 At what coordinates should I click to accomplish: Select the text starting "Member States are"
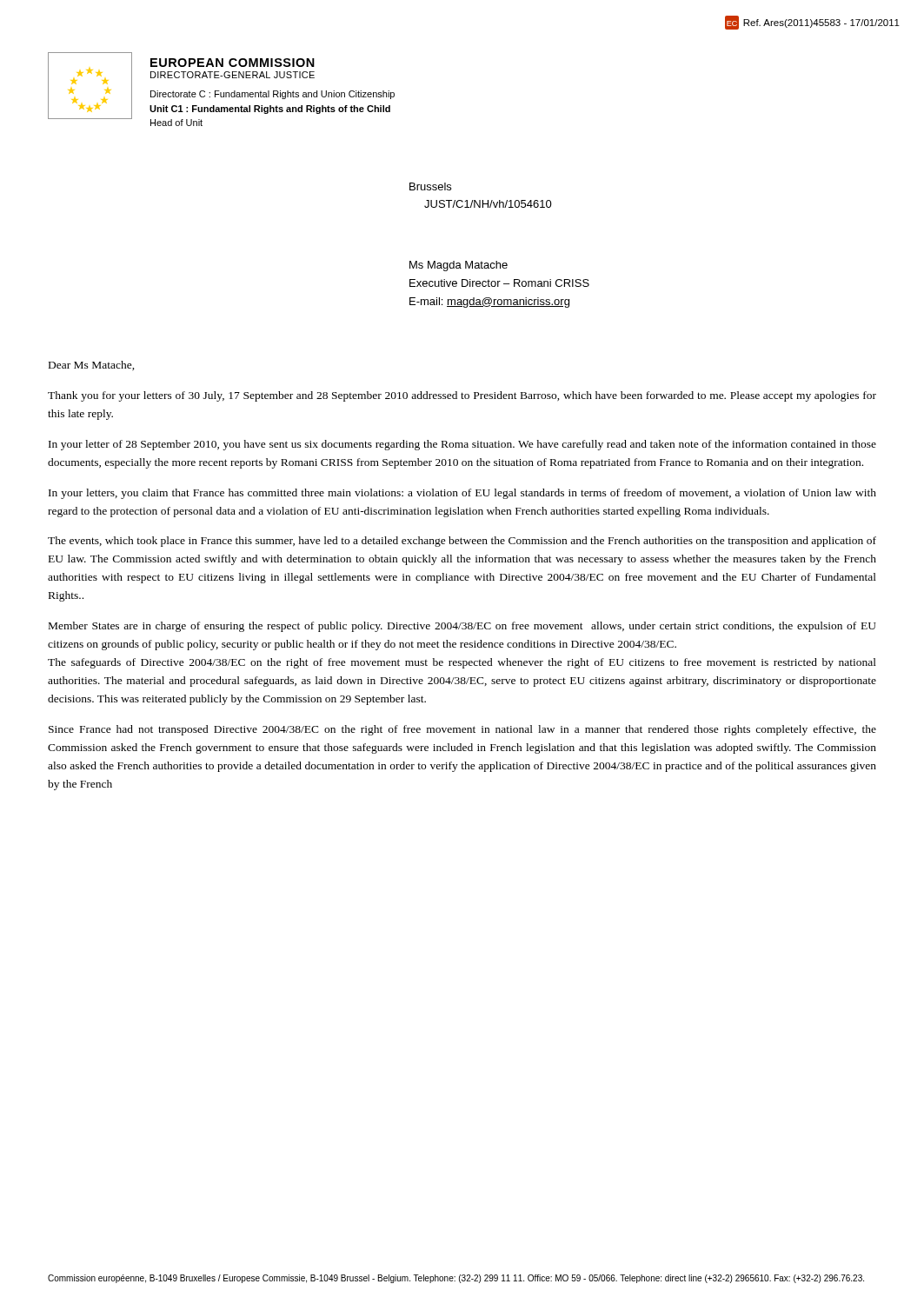(462, 662)
